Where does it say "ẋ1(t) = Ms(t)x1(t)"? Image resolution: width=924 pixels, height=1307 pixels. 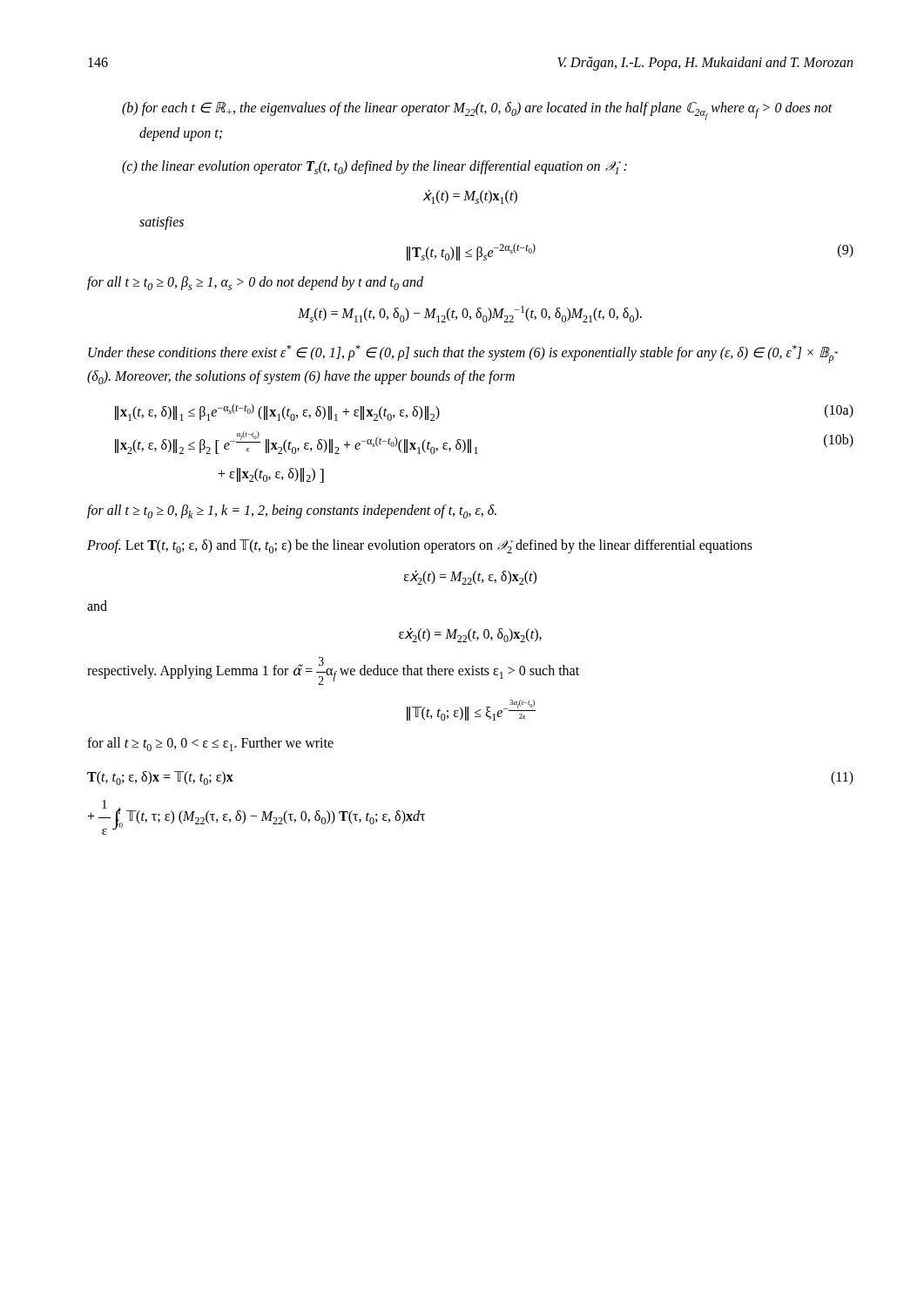pyautogui.click(x=470, y=198)
